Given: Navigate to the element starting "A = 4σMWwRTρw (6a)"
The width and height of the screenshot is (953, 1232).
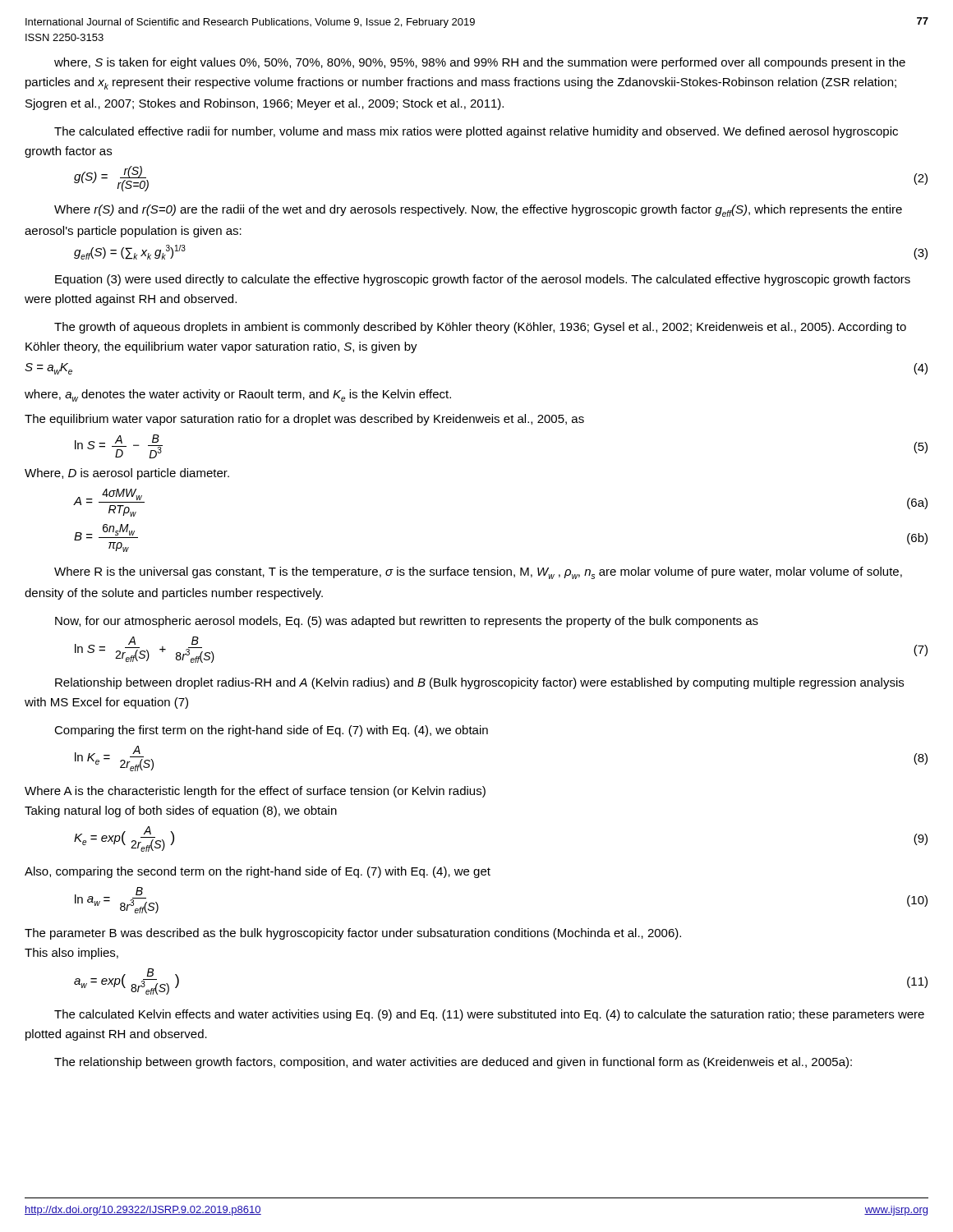Looking at the screenshot, I should pos(121,502).
